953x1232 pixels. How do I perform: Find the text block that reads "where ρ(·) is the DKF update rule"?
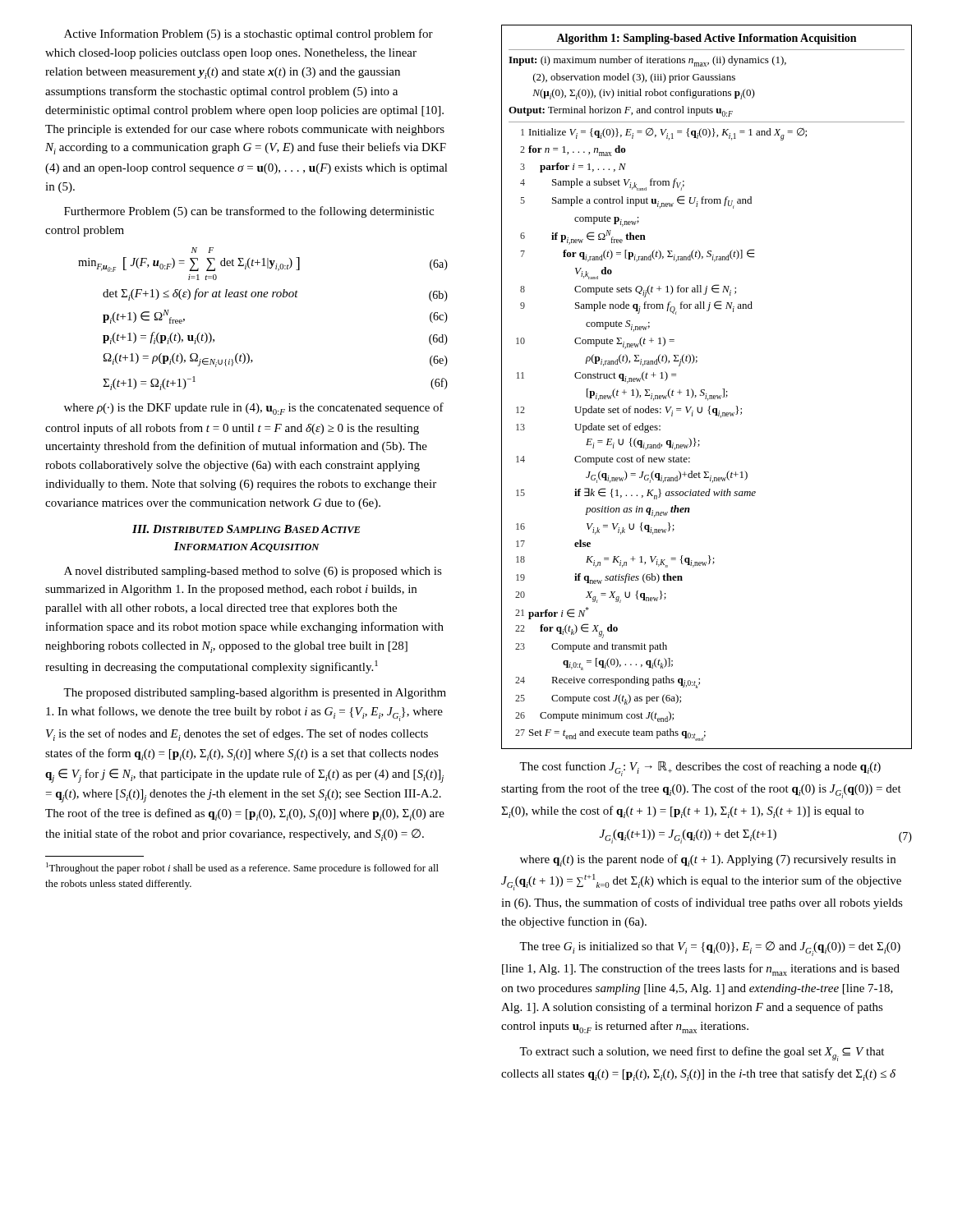click(246, 455)
